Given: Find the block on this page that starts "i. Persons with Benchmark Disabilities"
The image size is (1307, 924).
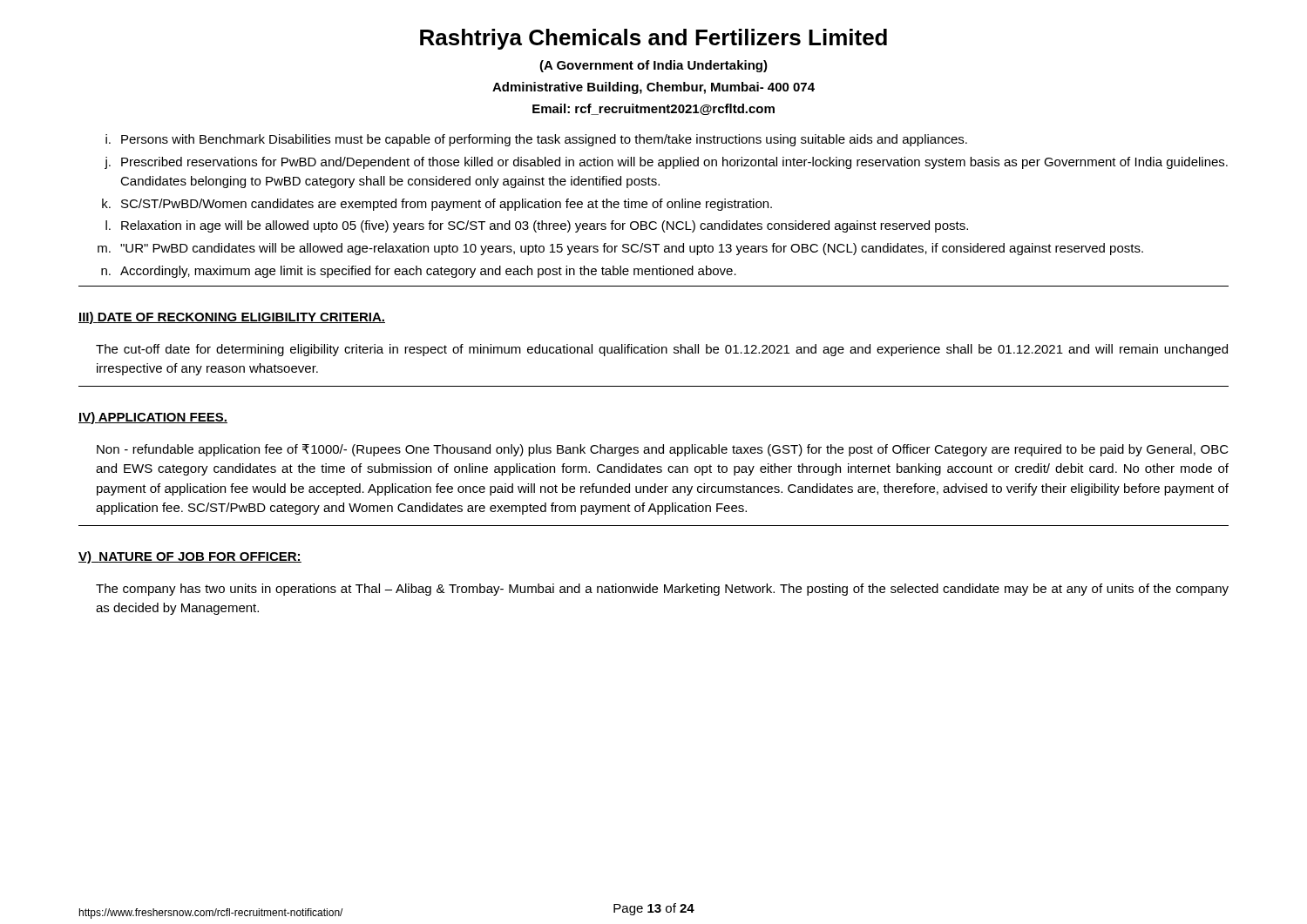Looking at the screenshot, I should pyautogui.click(x=654, y=139).
